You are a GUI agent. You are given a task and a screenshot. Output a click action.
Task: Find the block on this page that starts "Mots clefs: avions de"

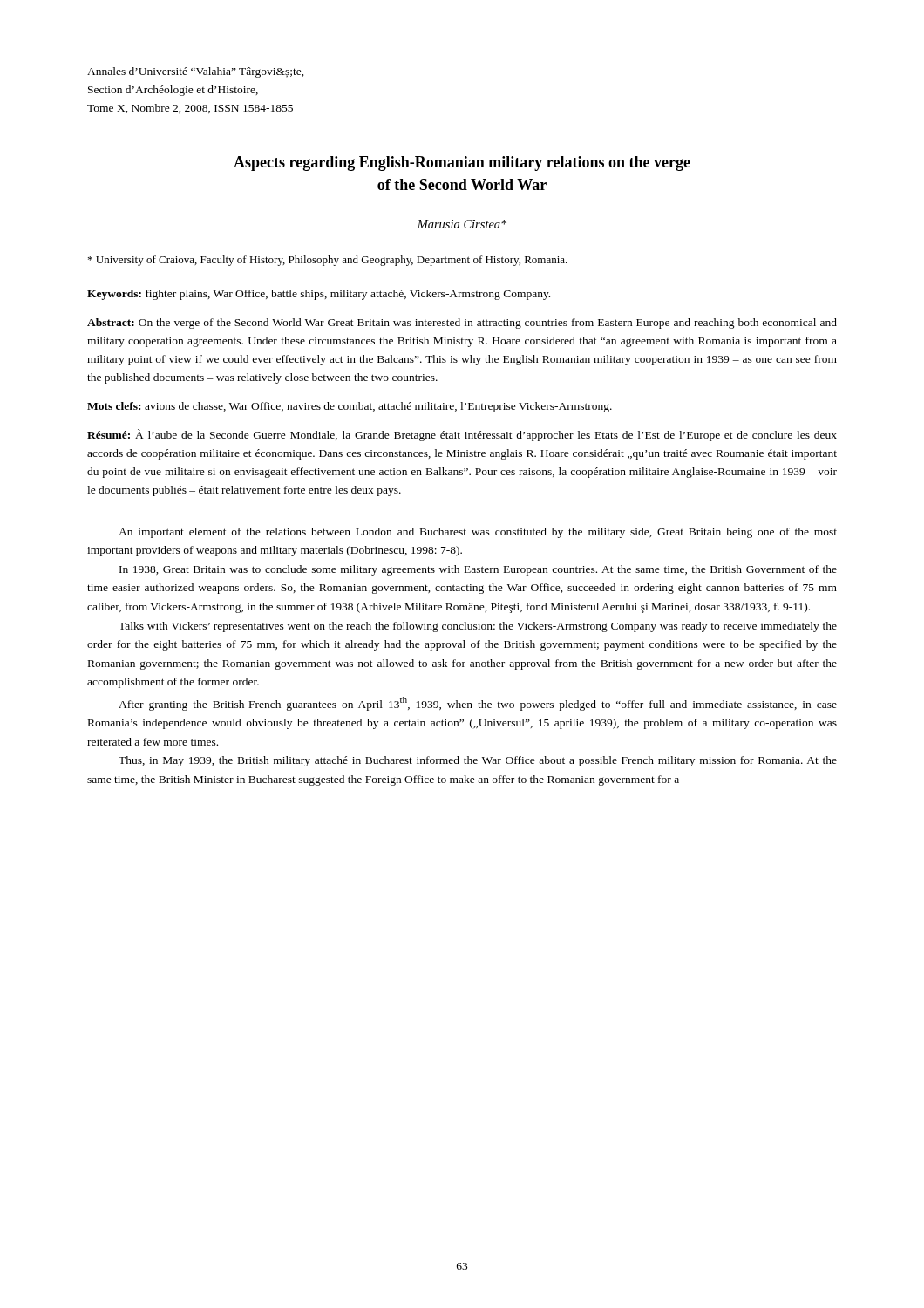(x=350, y=406)
